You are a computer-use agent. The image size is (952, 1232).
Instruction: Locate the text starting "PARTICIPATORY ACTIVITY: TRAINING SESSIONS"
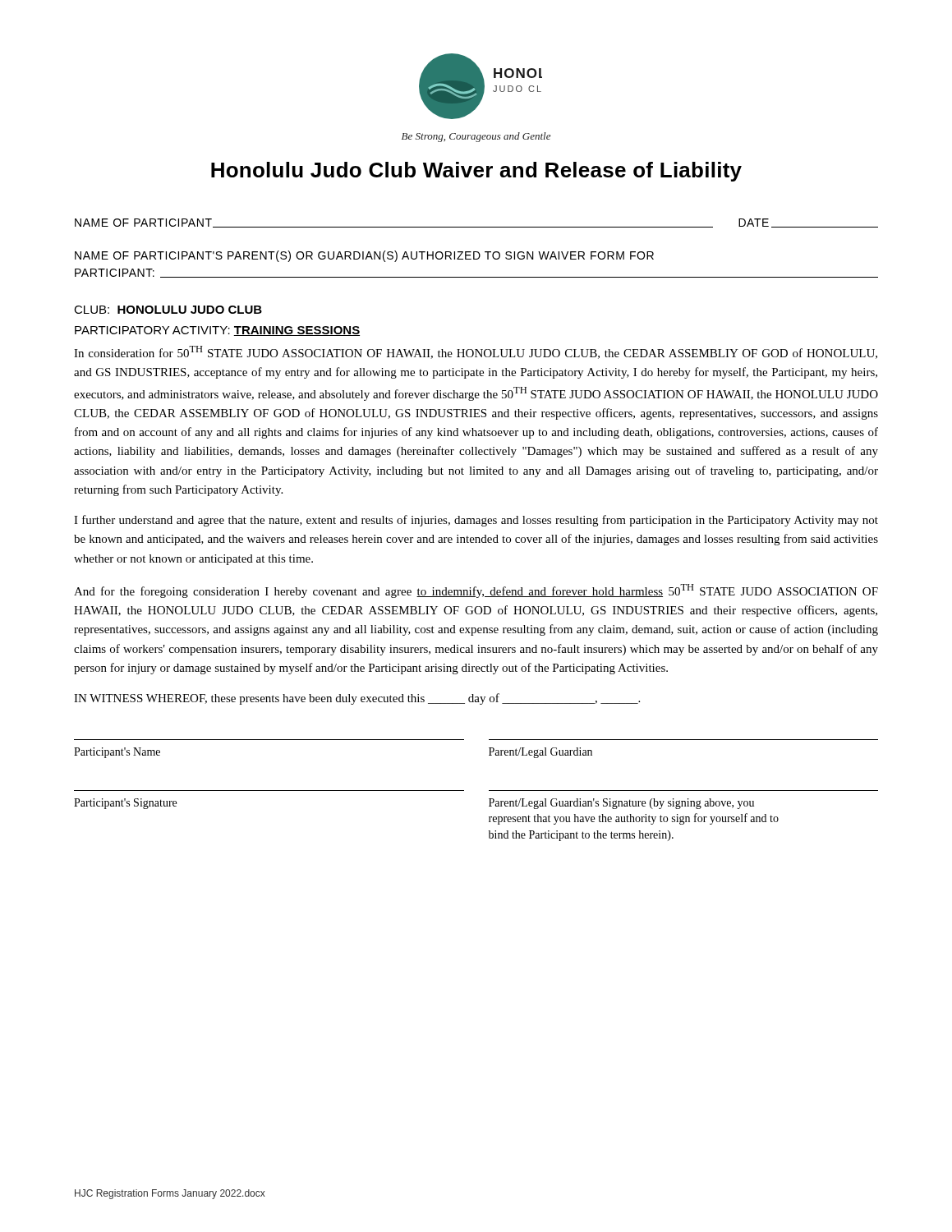(x=217, y=330)
